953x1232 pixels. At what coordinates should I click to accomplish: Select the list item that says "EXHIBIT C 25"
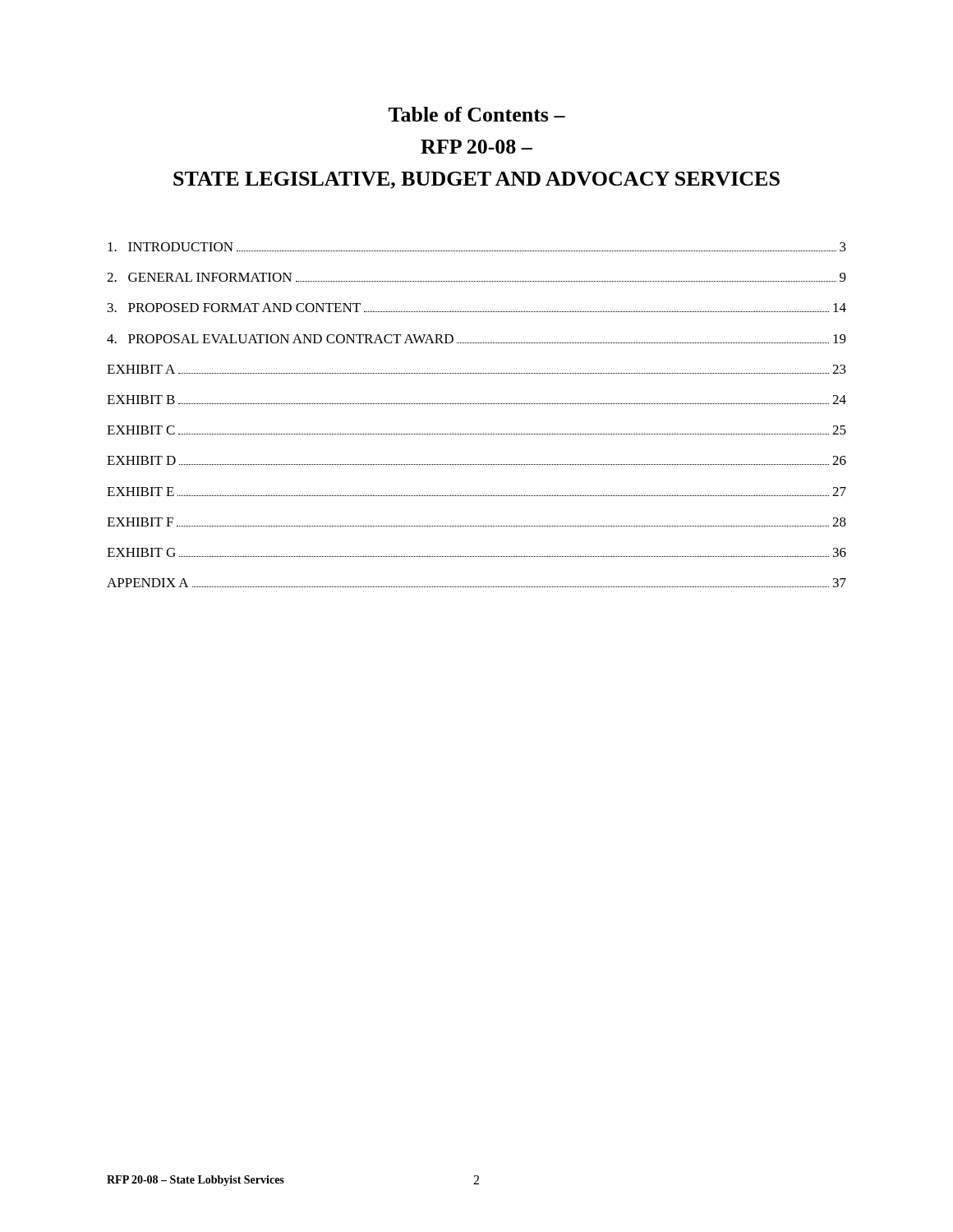point(476,430)
